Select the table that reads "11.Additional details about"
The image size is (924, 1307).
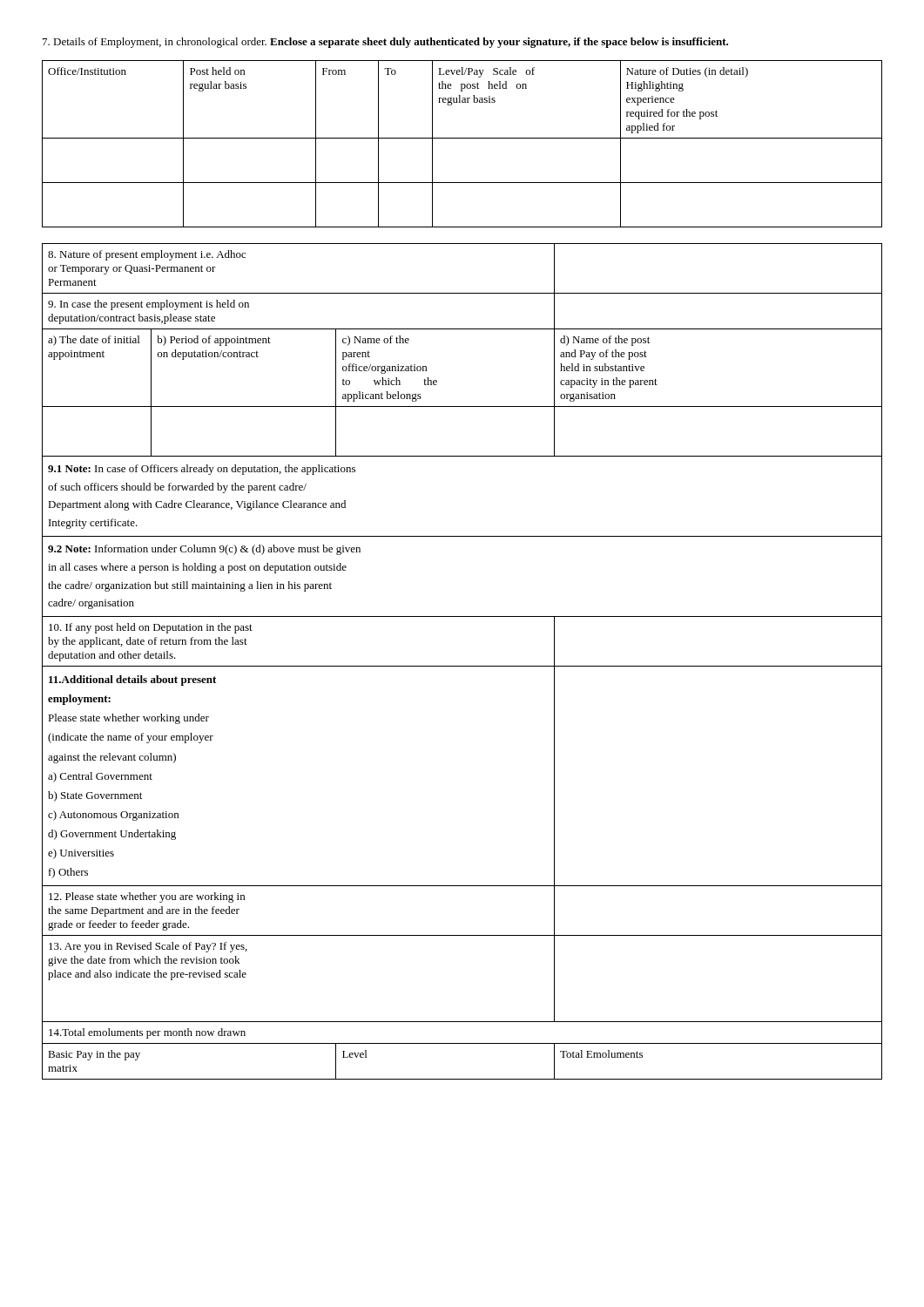coord(462,661)
